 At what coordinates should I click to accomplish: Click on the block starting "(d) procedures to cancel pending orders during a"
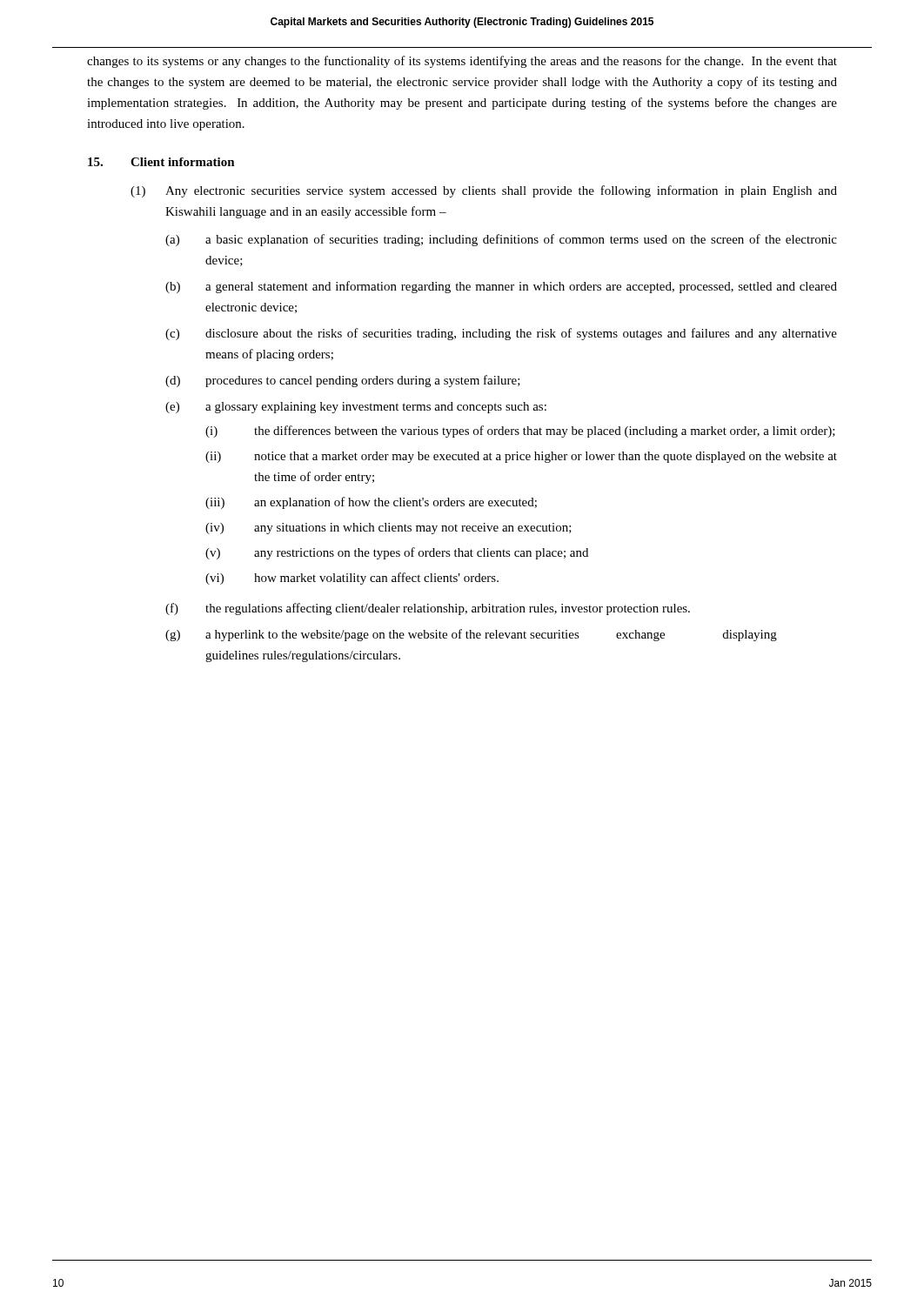click(x=343, y=380)
